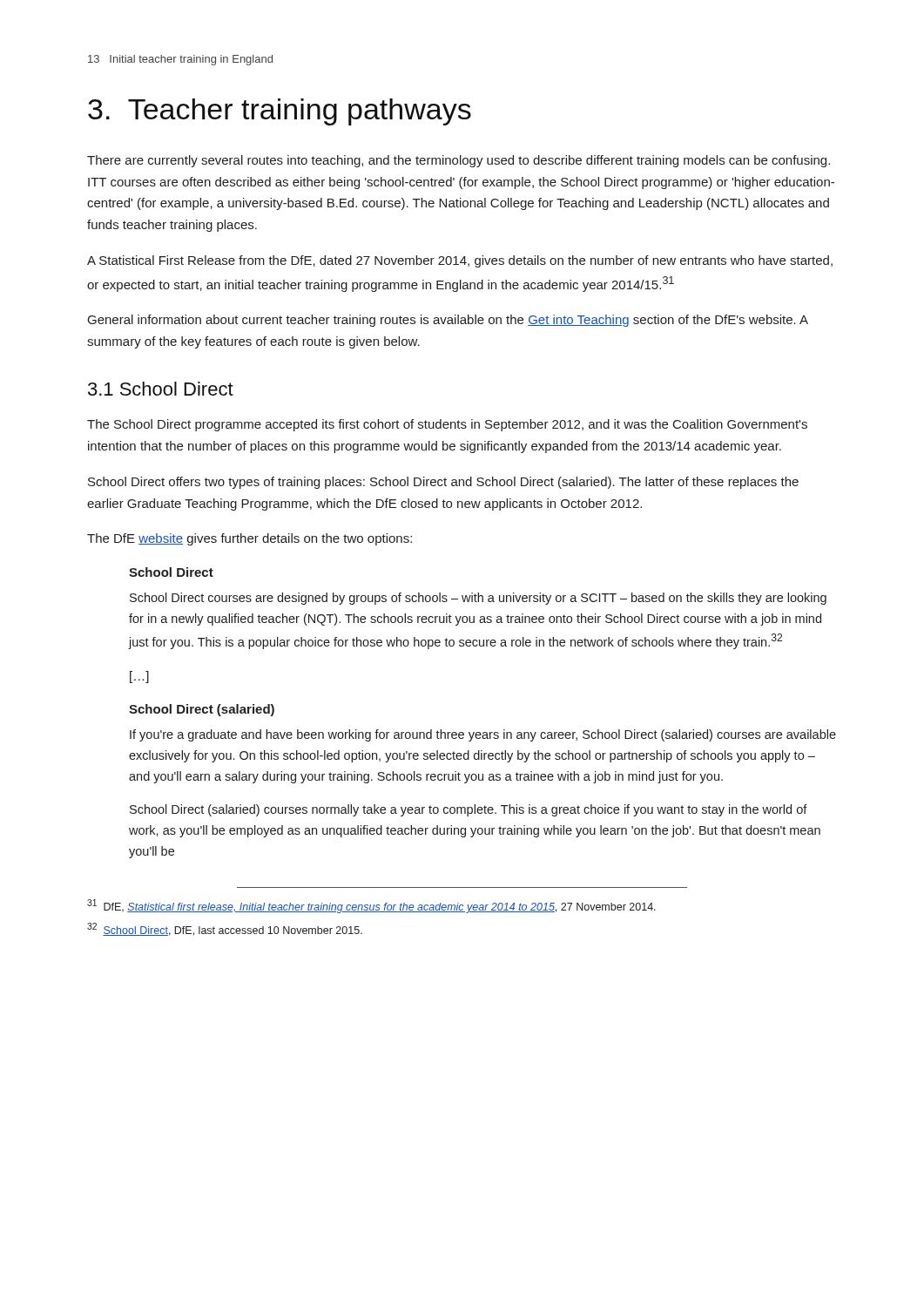Locate the text block that says "There are currently several routes into"

click(x=461, y=192)
